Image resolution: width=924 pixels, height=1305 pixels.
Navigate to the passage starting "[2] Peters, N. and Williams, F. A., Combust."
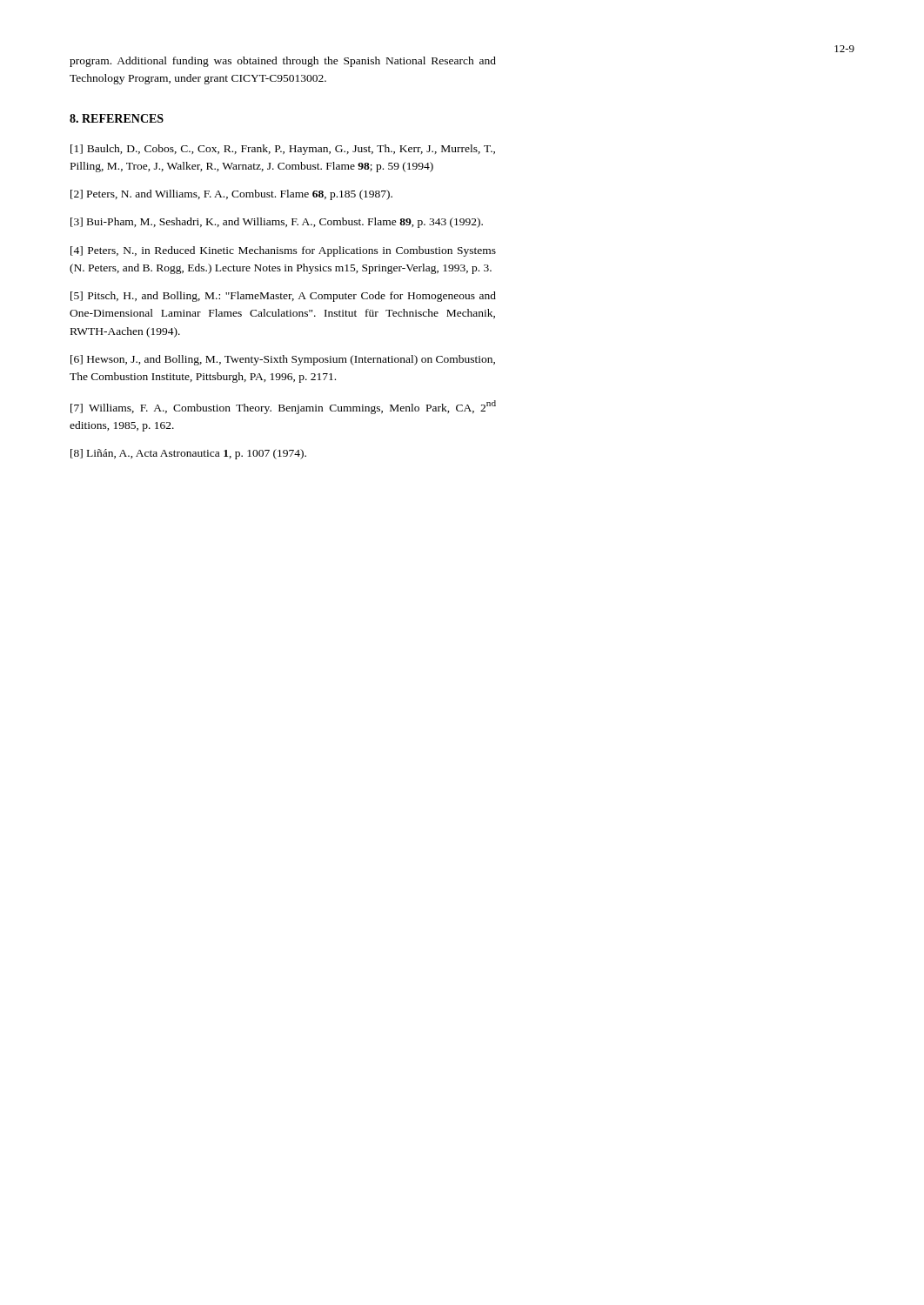coord(231,194)
